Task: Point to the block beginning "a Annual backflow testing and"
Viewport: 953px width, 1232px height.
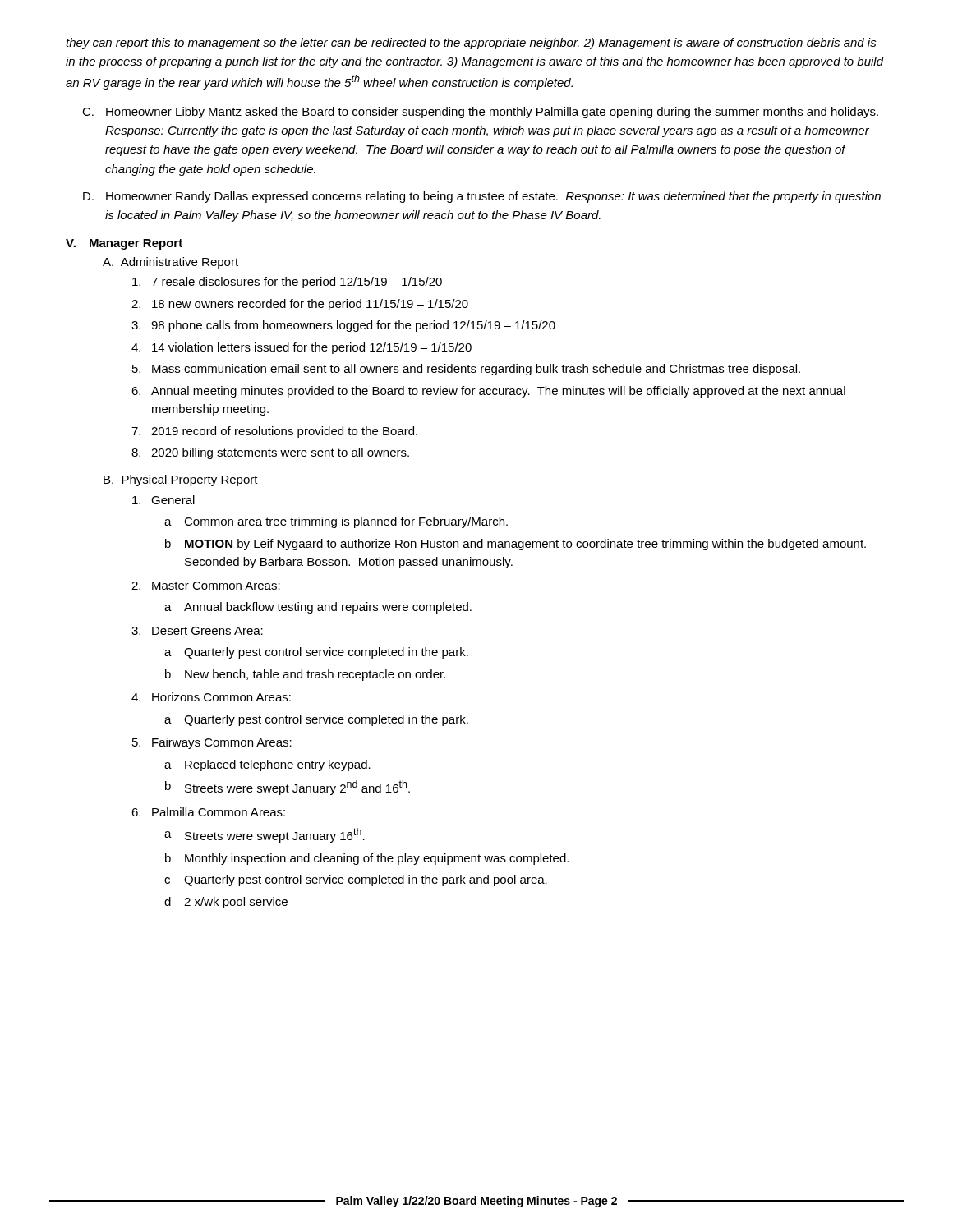Action: pyautogui.click(x=318, y=607)
